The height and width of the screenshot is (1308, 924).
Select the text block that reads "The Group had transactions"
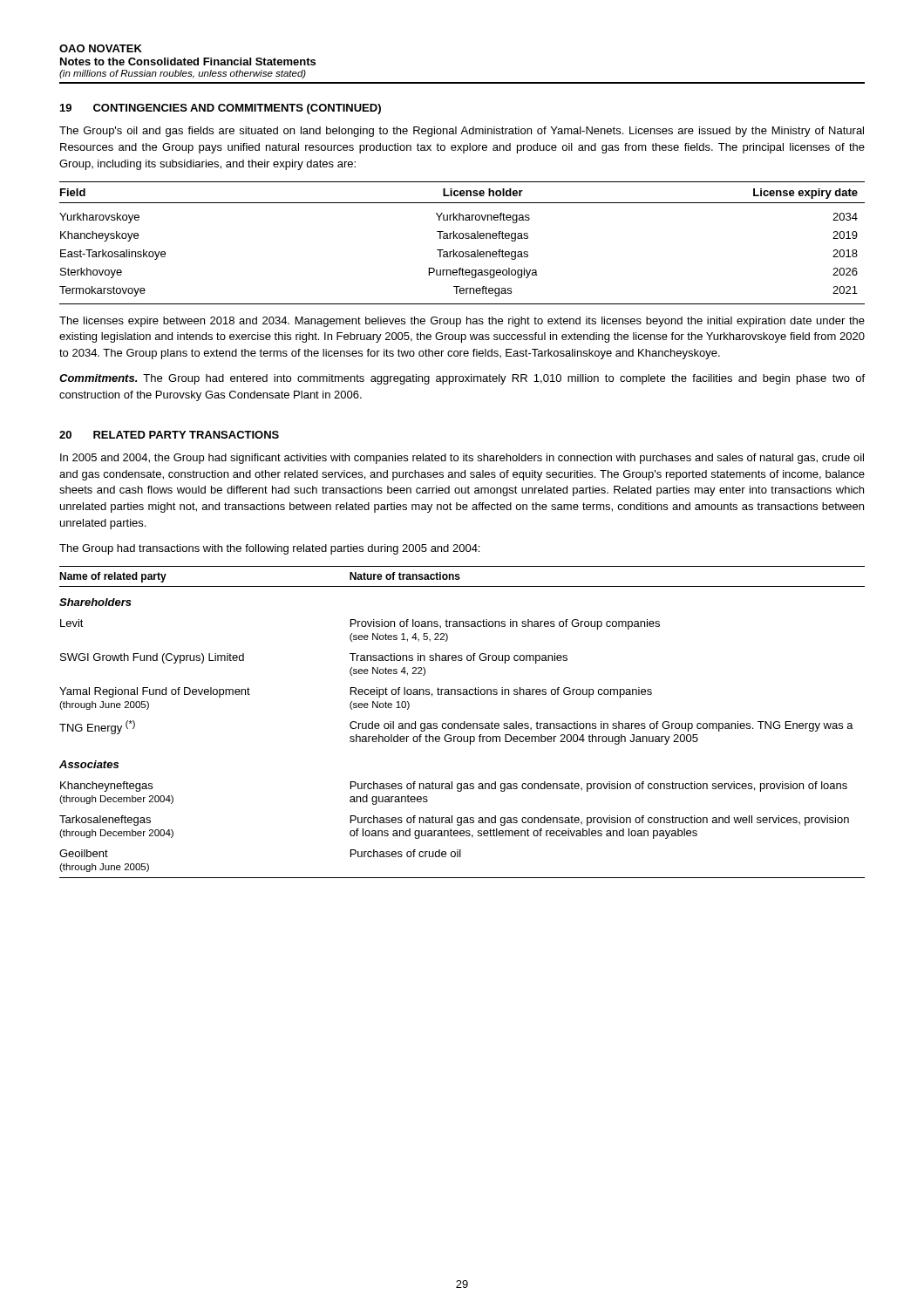click(x=462, y=549)
